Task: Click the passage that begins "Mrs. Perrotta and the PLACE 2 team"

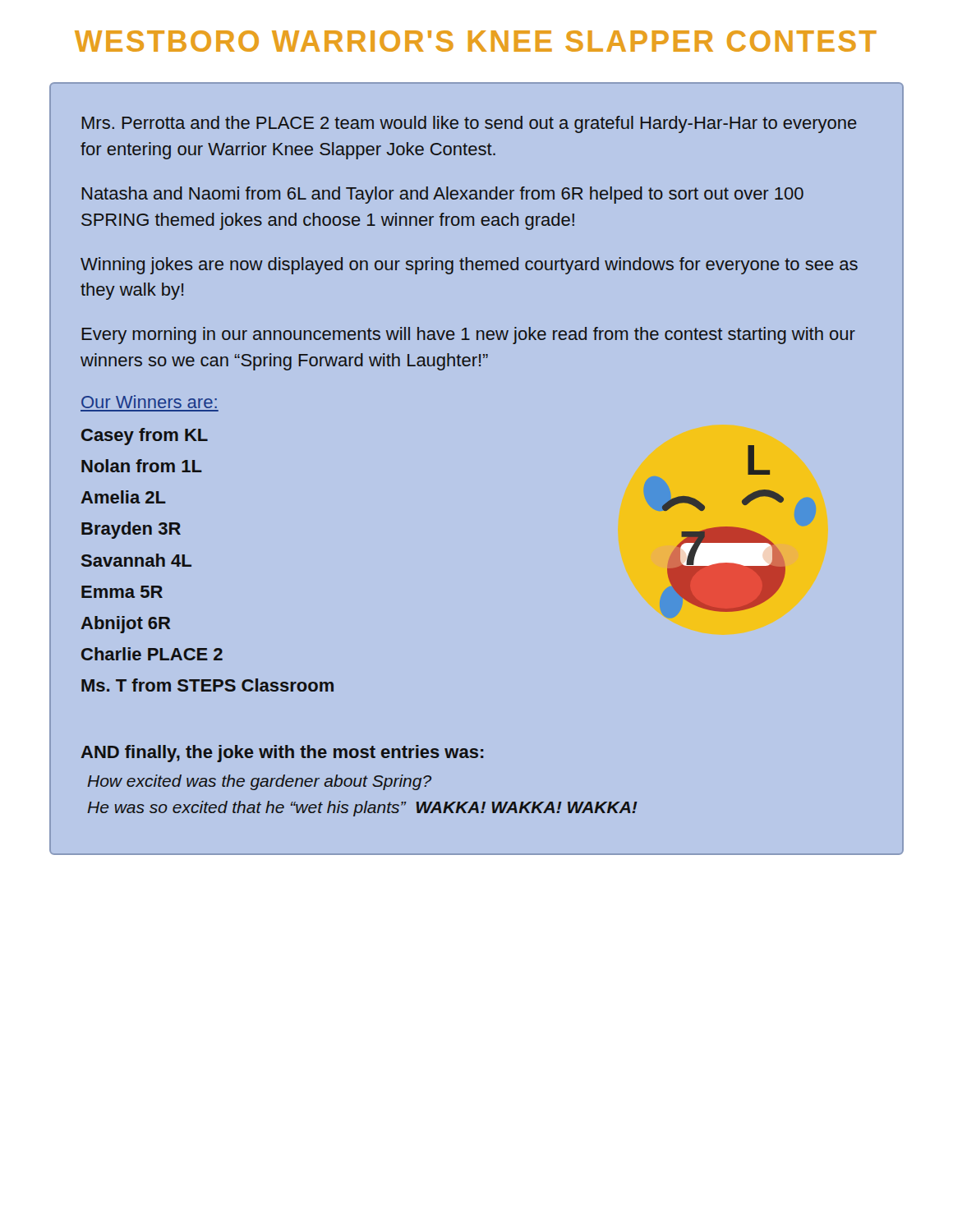Action: pos(469,136)
